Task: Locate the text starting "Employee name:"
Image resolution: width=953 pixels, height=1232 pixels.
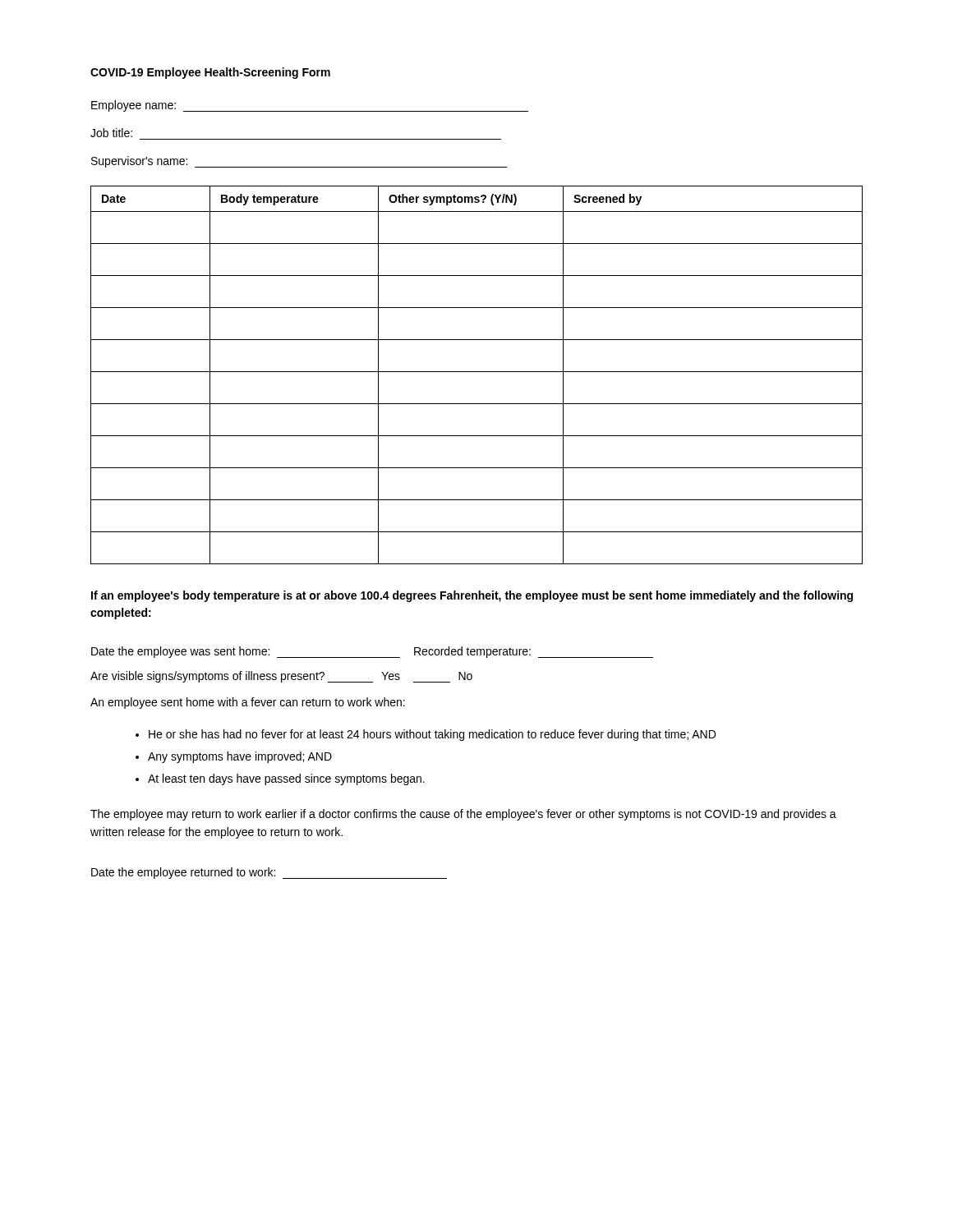Action: point(309,105)
